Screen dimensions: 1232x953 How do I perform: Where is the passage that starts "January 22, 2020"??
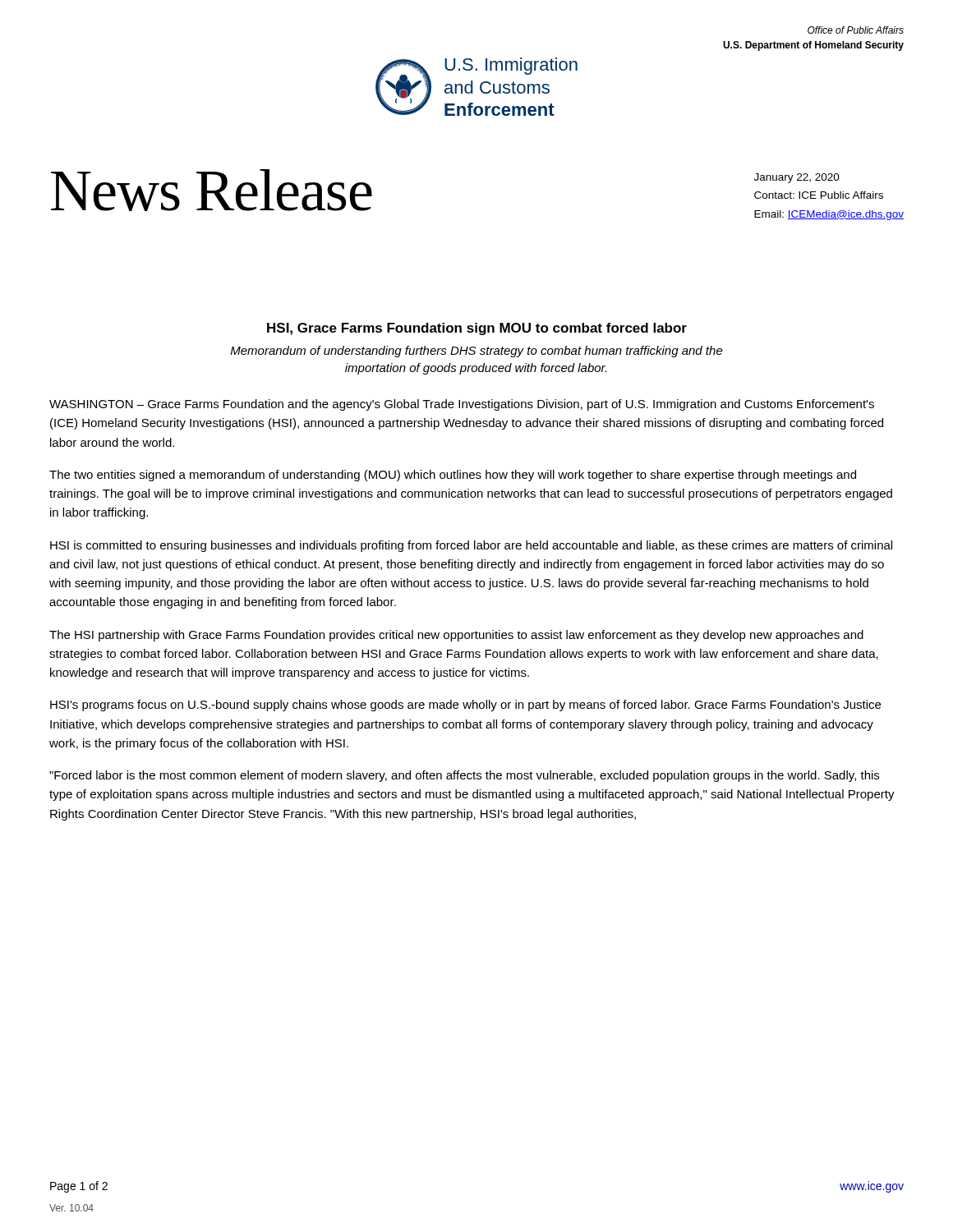click(x=829, y=195)
